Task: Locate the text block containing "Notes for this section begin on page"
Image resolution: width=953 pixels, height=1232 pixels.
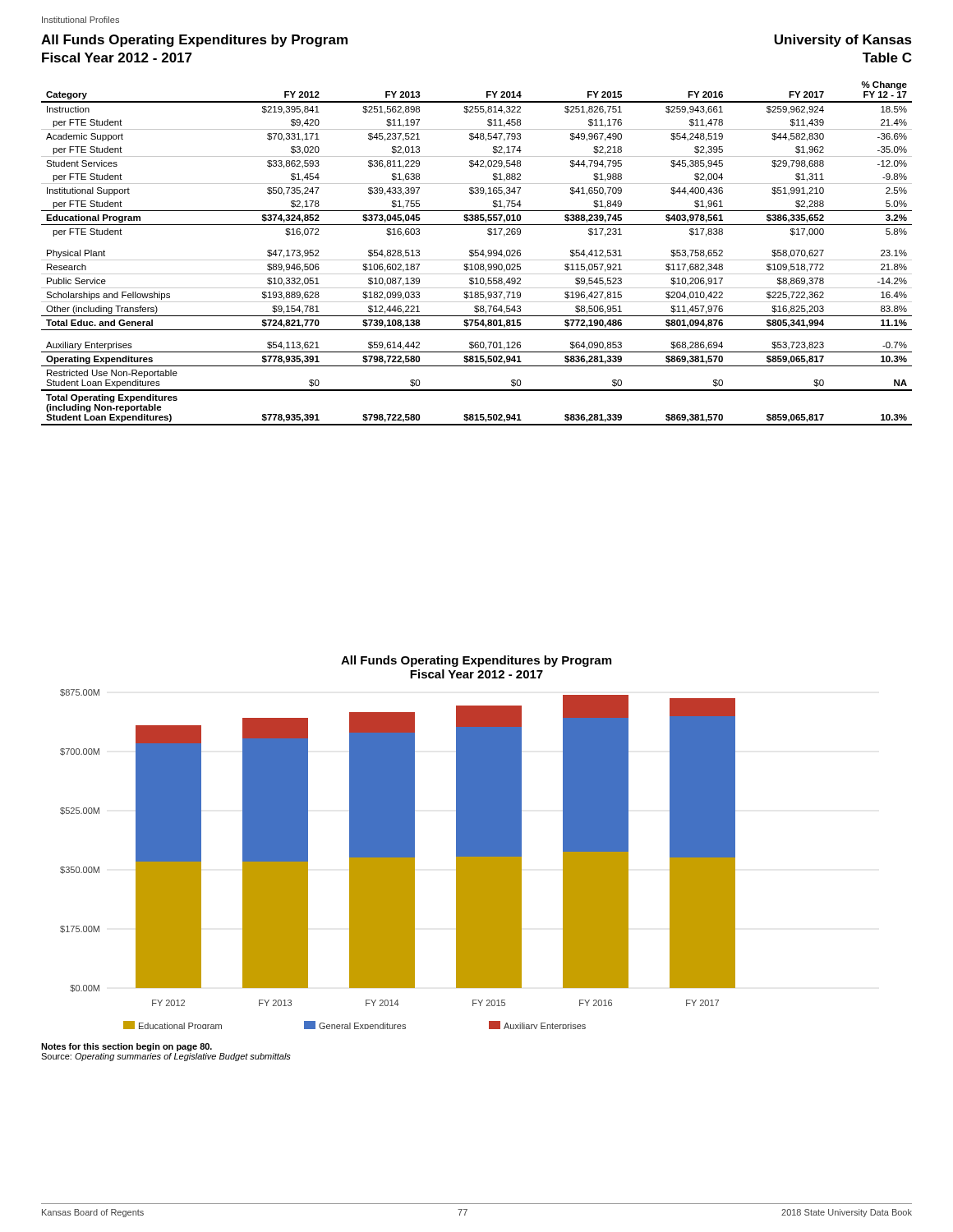Action: [166, 1051]
